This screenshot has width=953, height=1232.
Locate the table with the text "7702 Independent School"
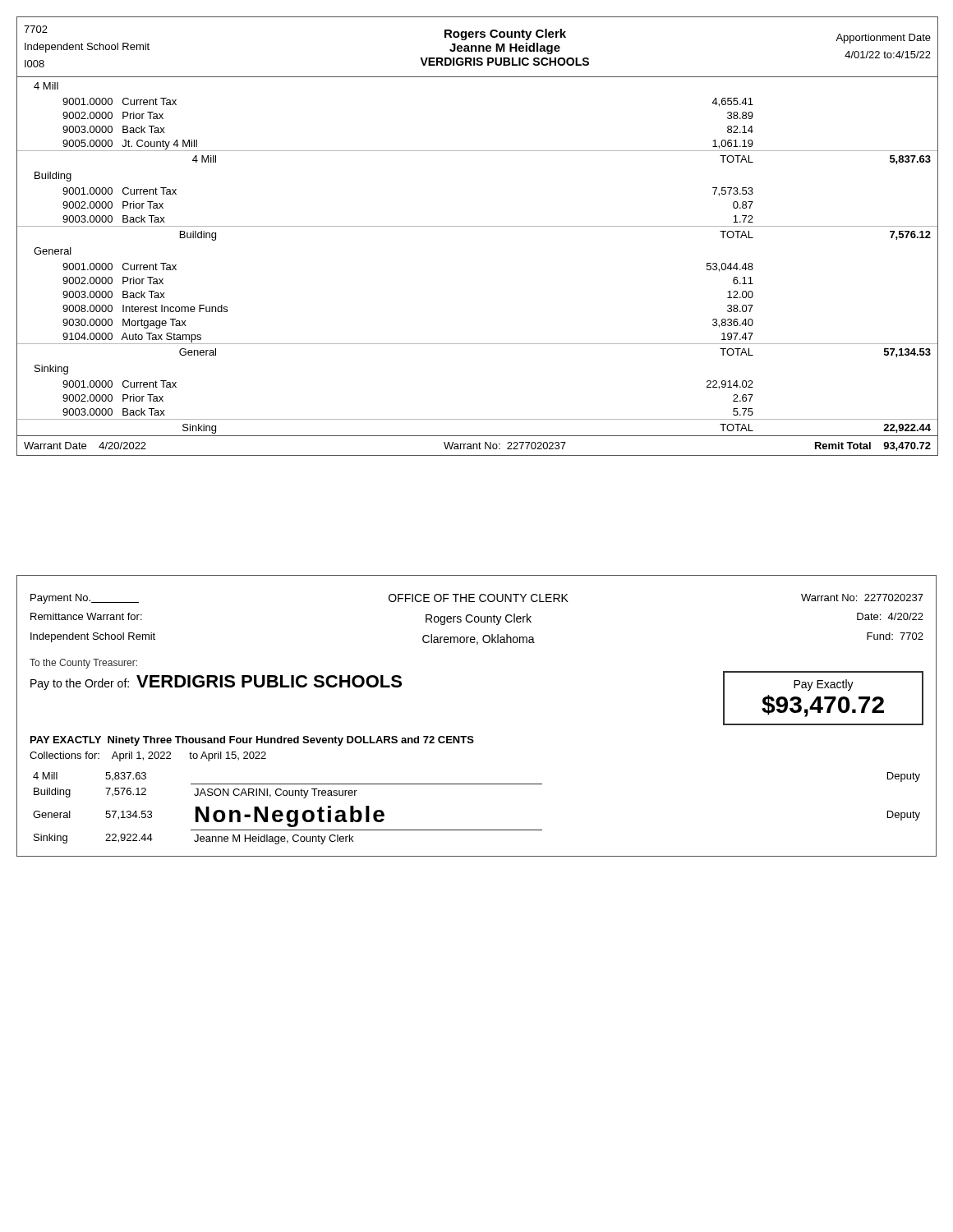click(477, 236)
